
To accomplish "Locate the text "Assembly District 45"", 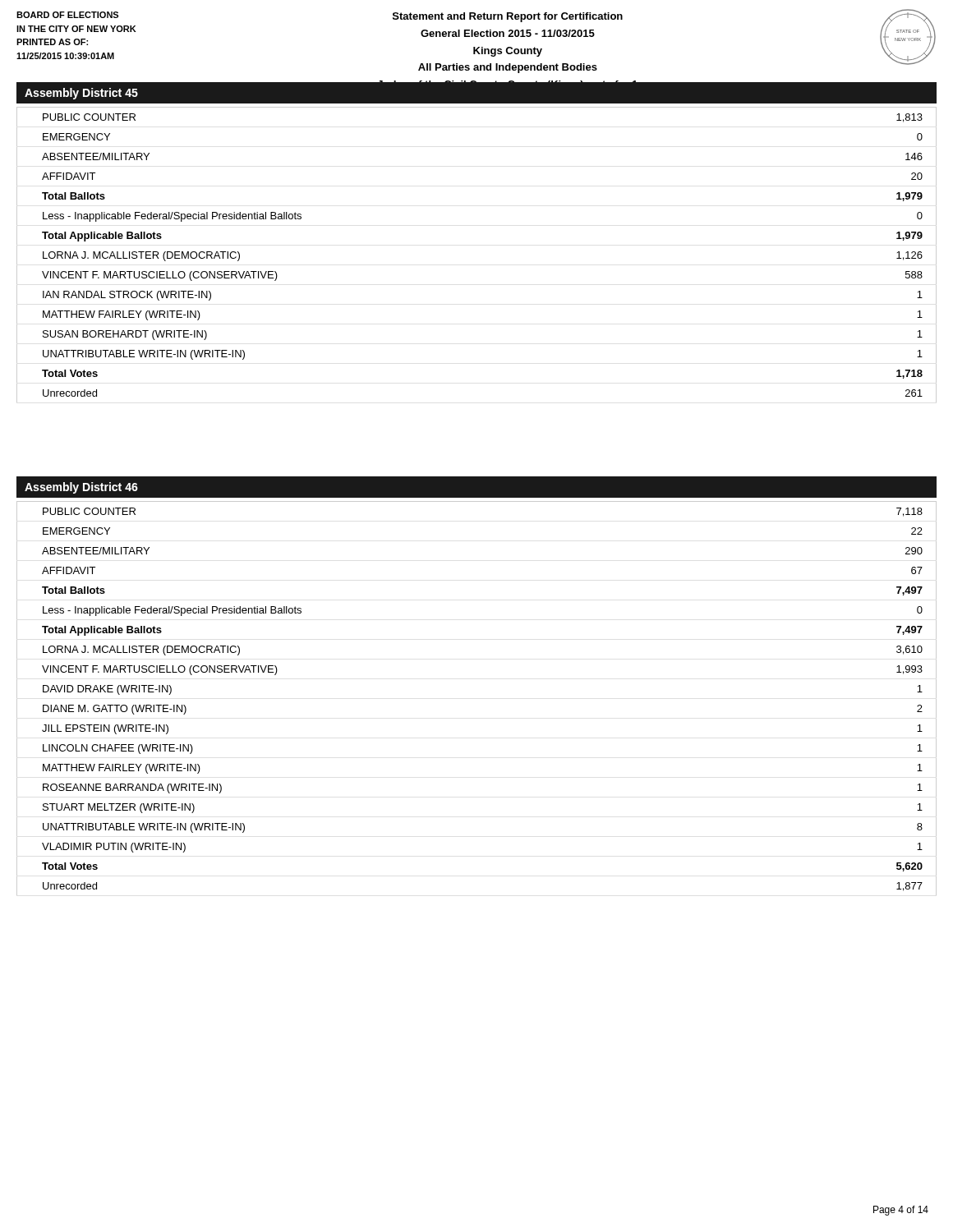I will pos(81,93).
